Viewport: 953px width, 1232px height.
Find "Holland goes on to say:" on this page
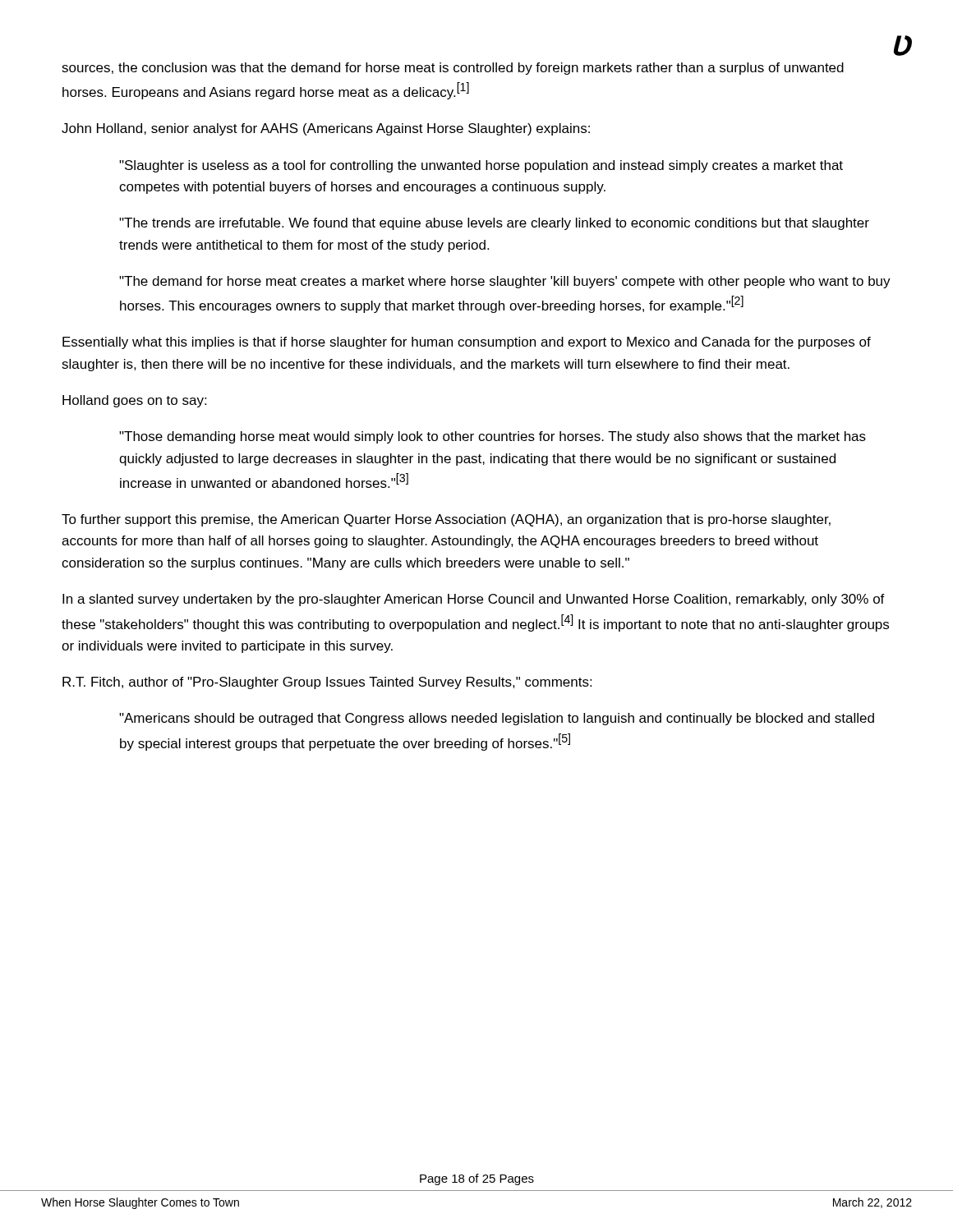135,400
